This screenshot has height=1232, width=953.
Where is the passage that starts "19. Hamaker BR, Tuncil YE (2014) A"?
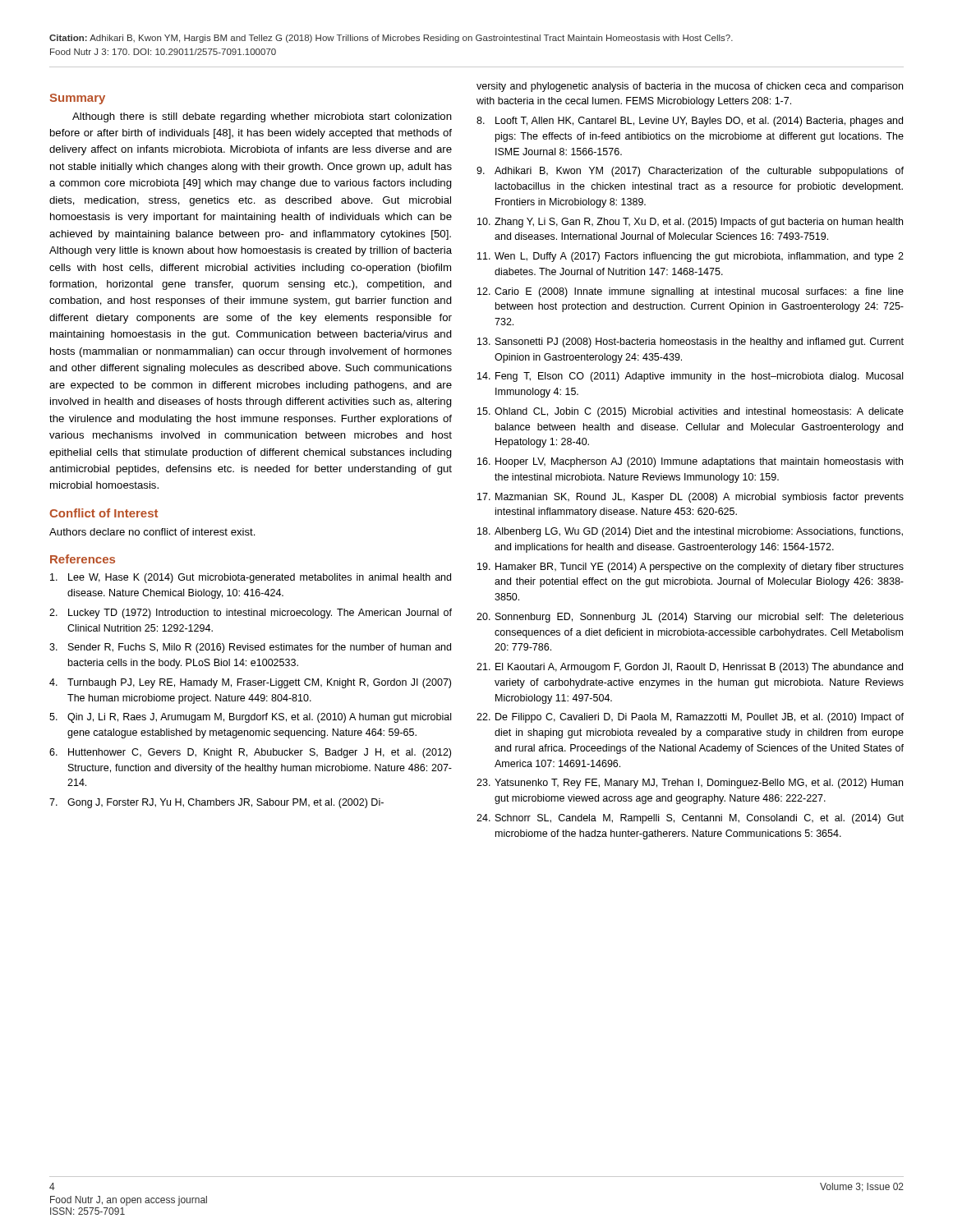pos(690,582)
